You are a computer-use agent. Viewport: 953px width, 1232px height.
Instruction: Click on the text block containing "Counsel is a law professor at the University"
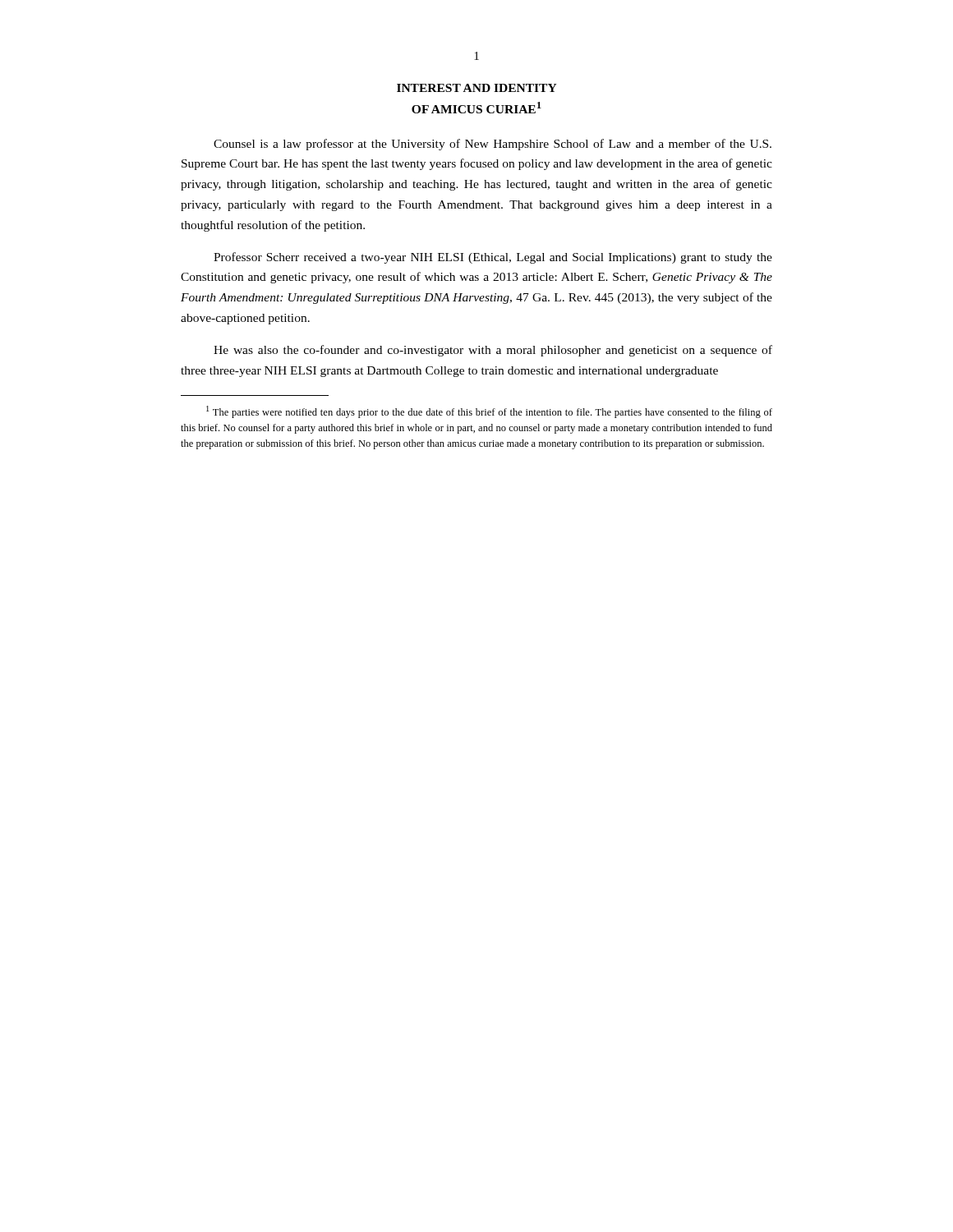476,184
